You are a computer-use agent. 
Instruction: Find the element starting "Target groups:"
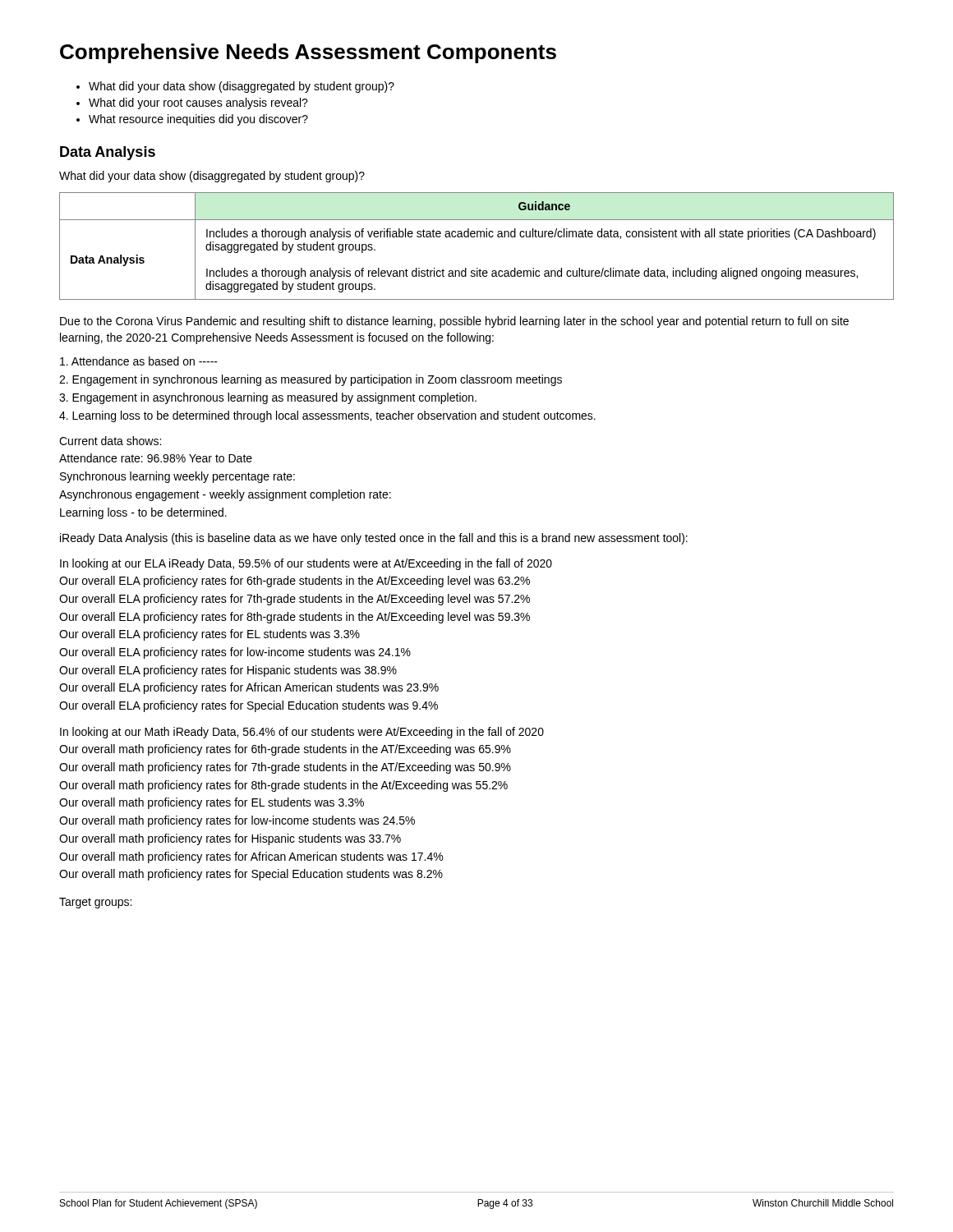95,903
